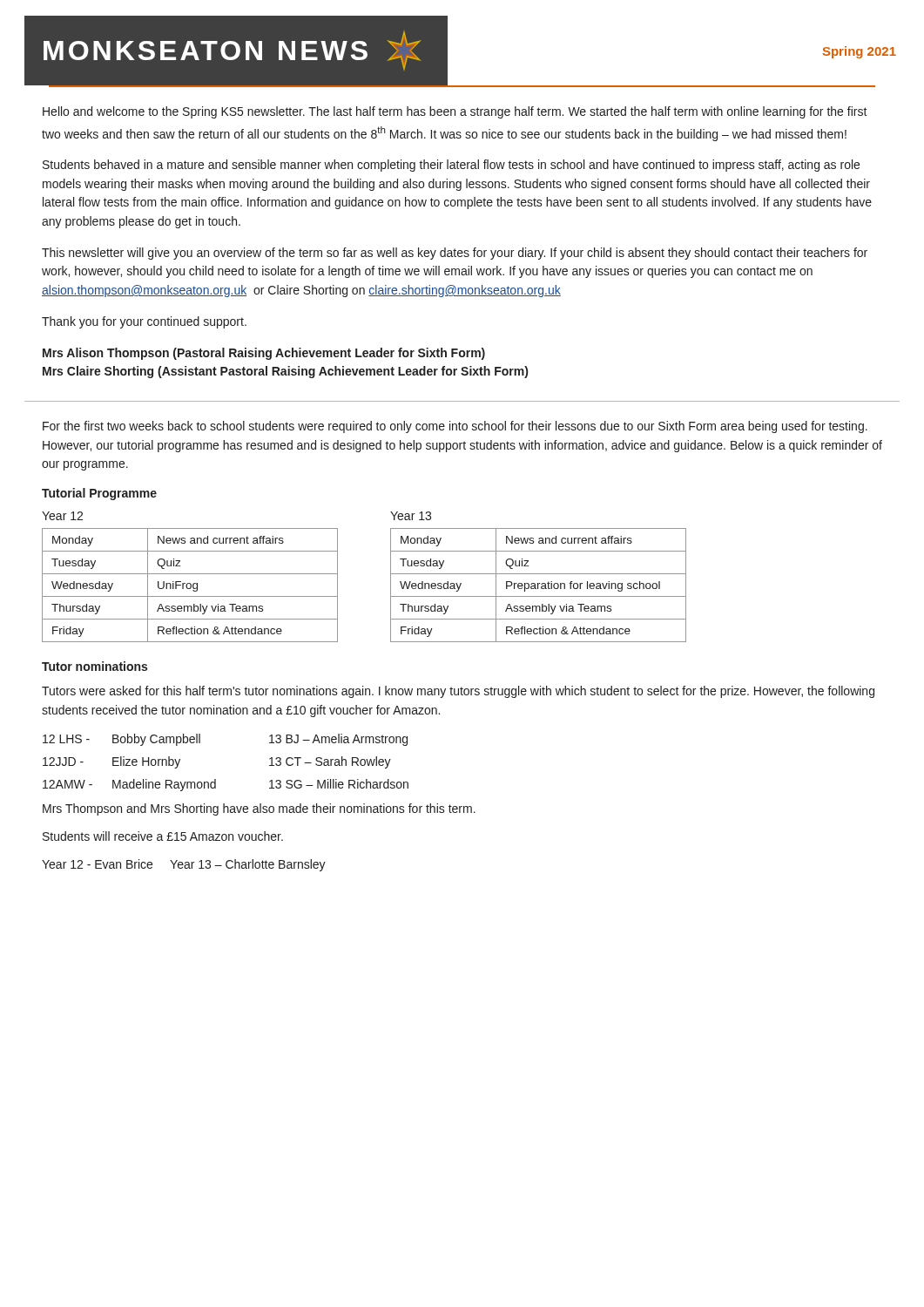Image resolution: width=924 pixels, height=1307 pixels.
Task: Find the text block that says "Thank you for your"
Action: click(144, 321)
